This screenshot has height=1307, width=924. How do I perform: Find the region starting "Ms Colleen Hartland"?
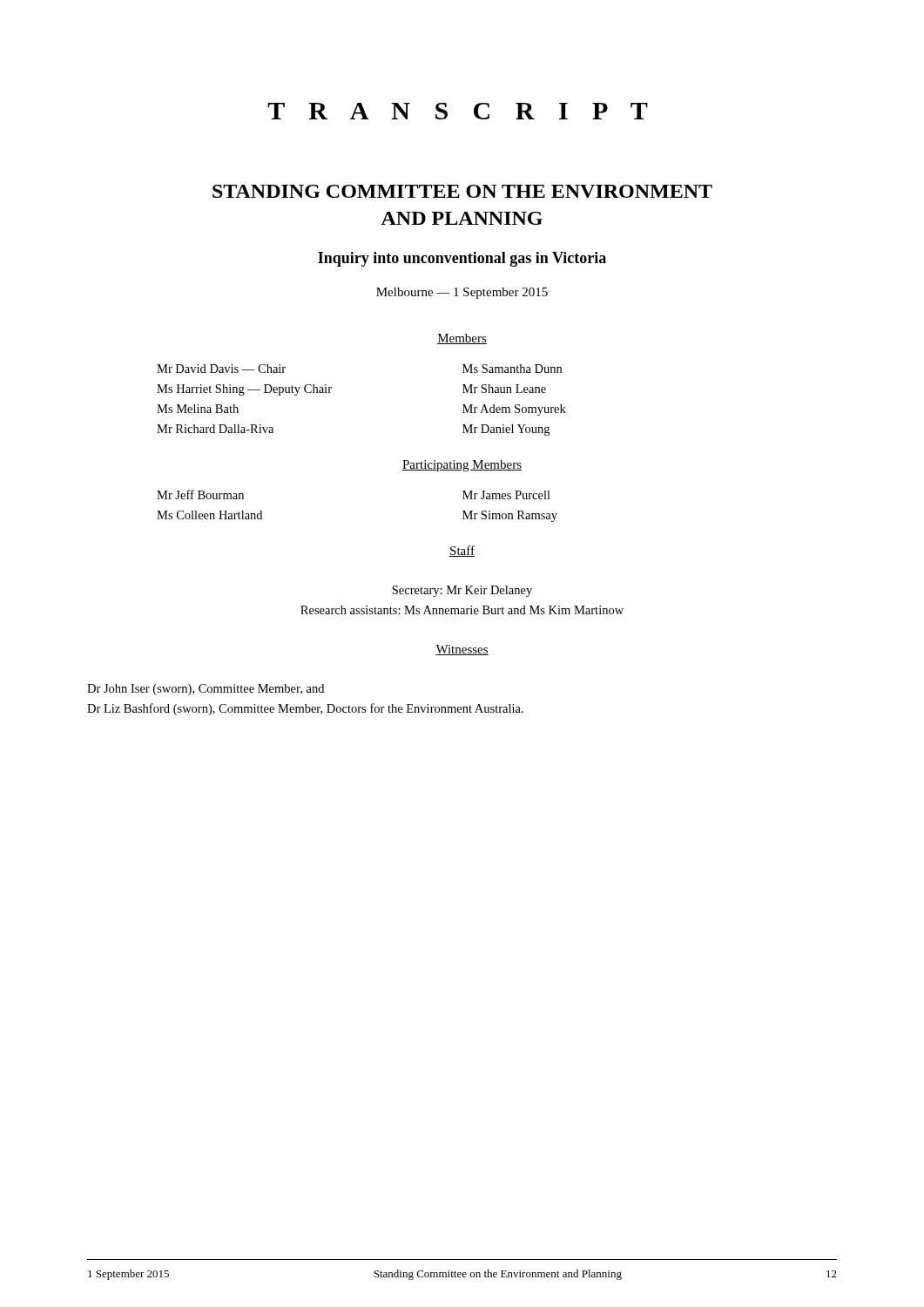click(210, 515)
